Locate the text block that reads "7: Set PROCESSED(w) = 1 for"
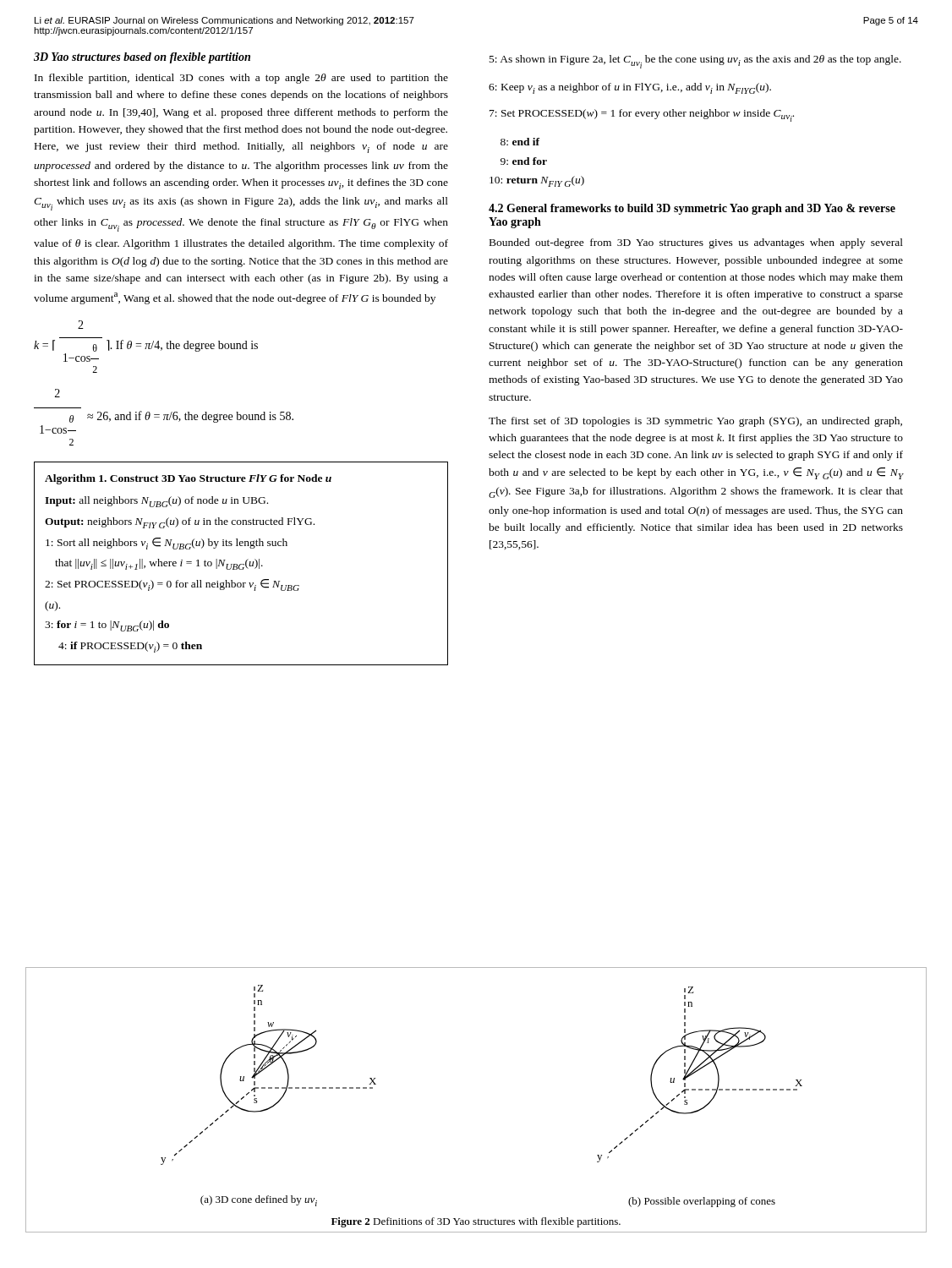 [642, 115]
